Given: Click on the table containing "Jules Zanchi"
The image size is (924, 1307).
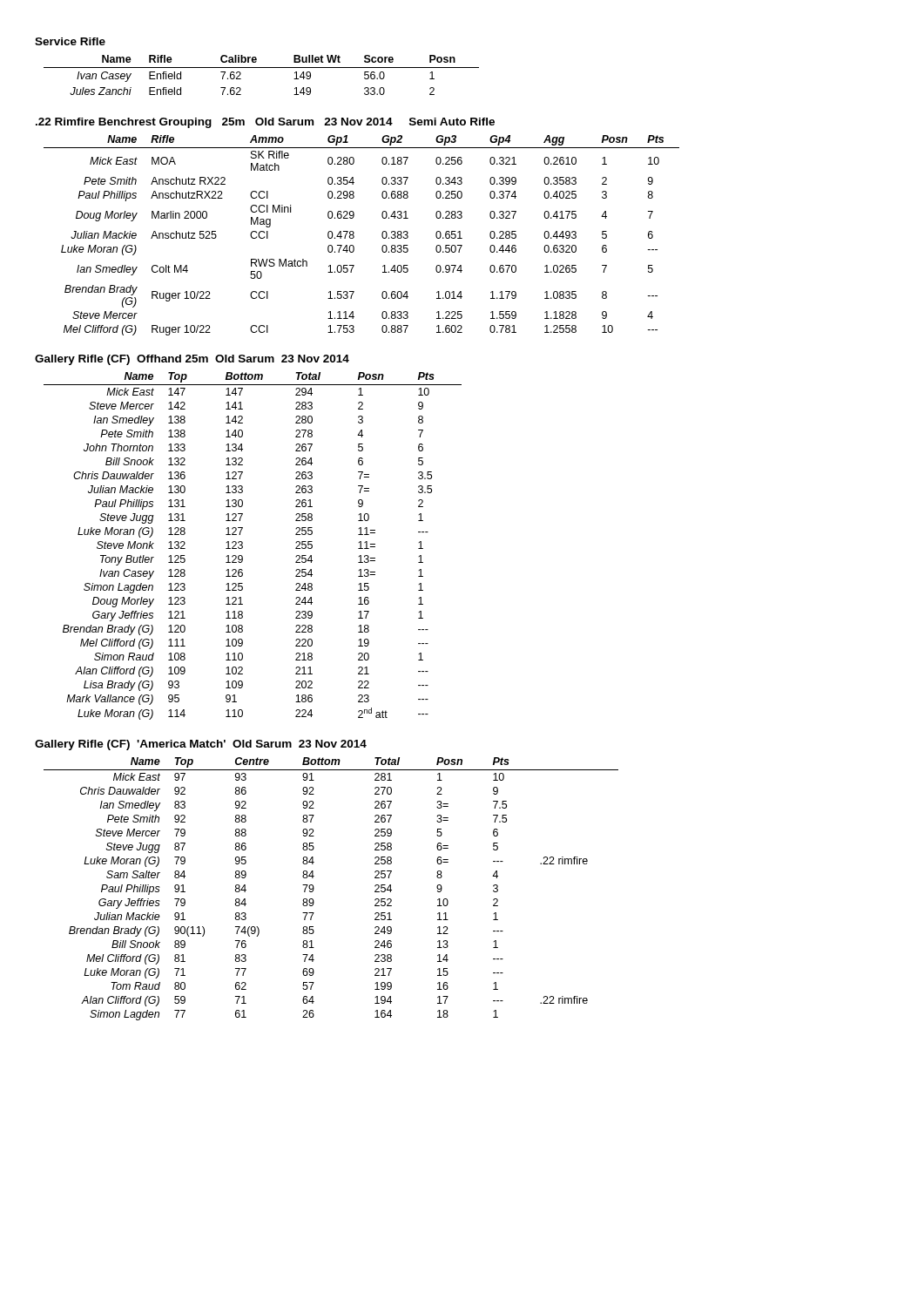Looking at the screenshot, I should coord(462,75).
